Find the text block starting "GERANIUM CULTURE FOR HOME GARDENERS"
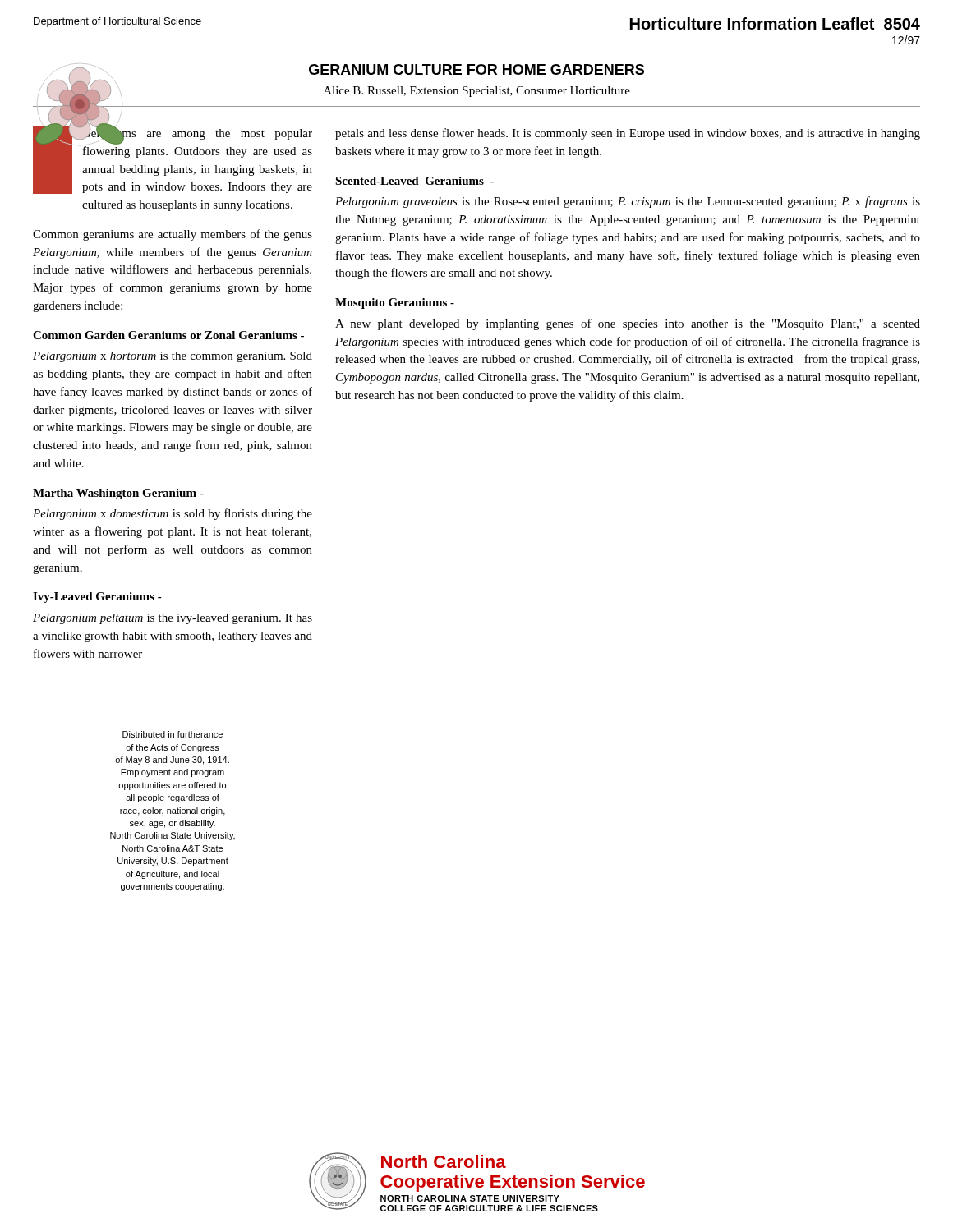Viewport: 953px width, 1232px height. point(476,70)
